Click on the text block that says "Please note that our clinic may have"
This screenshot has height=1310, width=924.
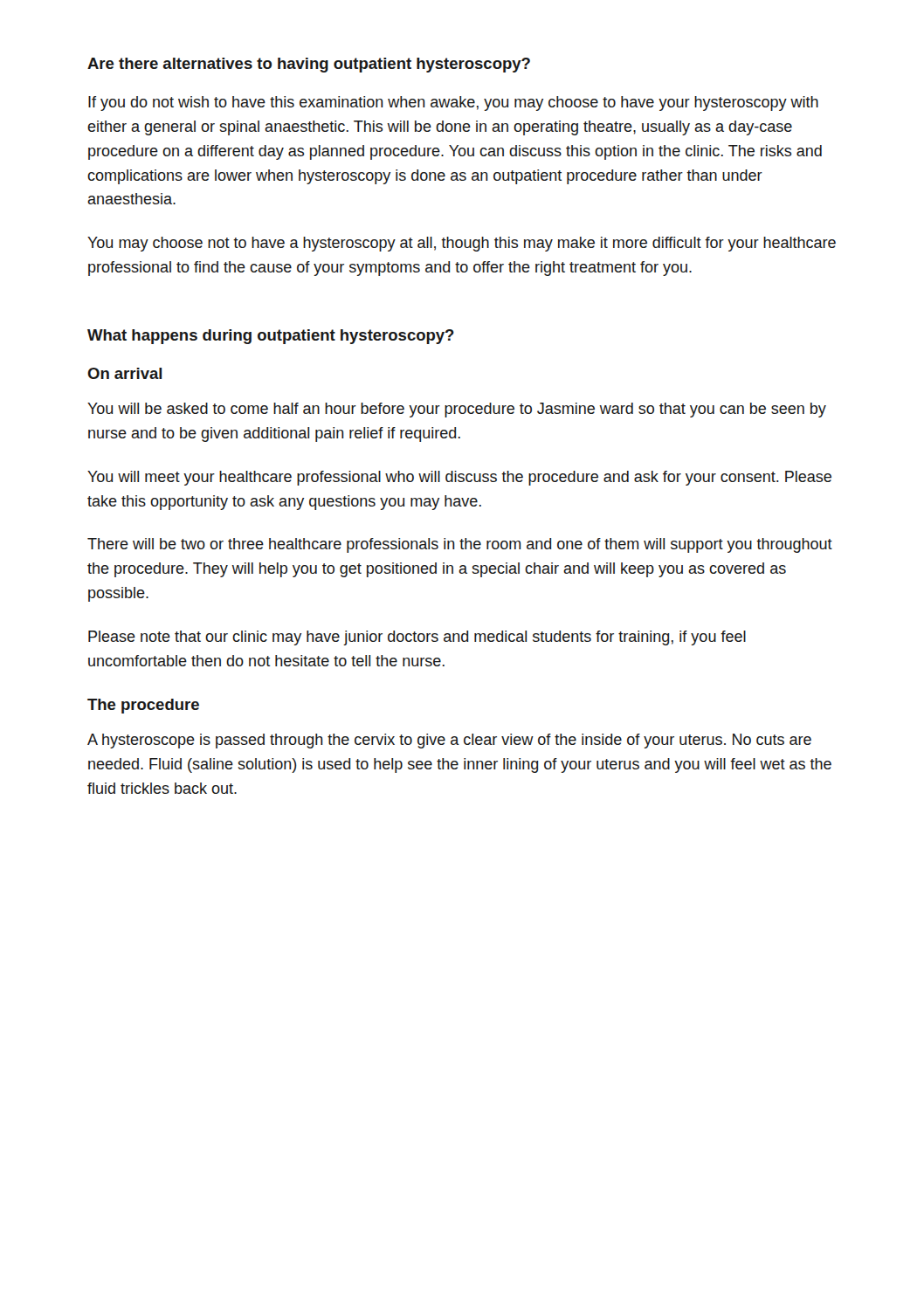pos(417,649)
